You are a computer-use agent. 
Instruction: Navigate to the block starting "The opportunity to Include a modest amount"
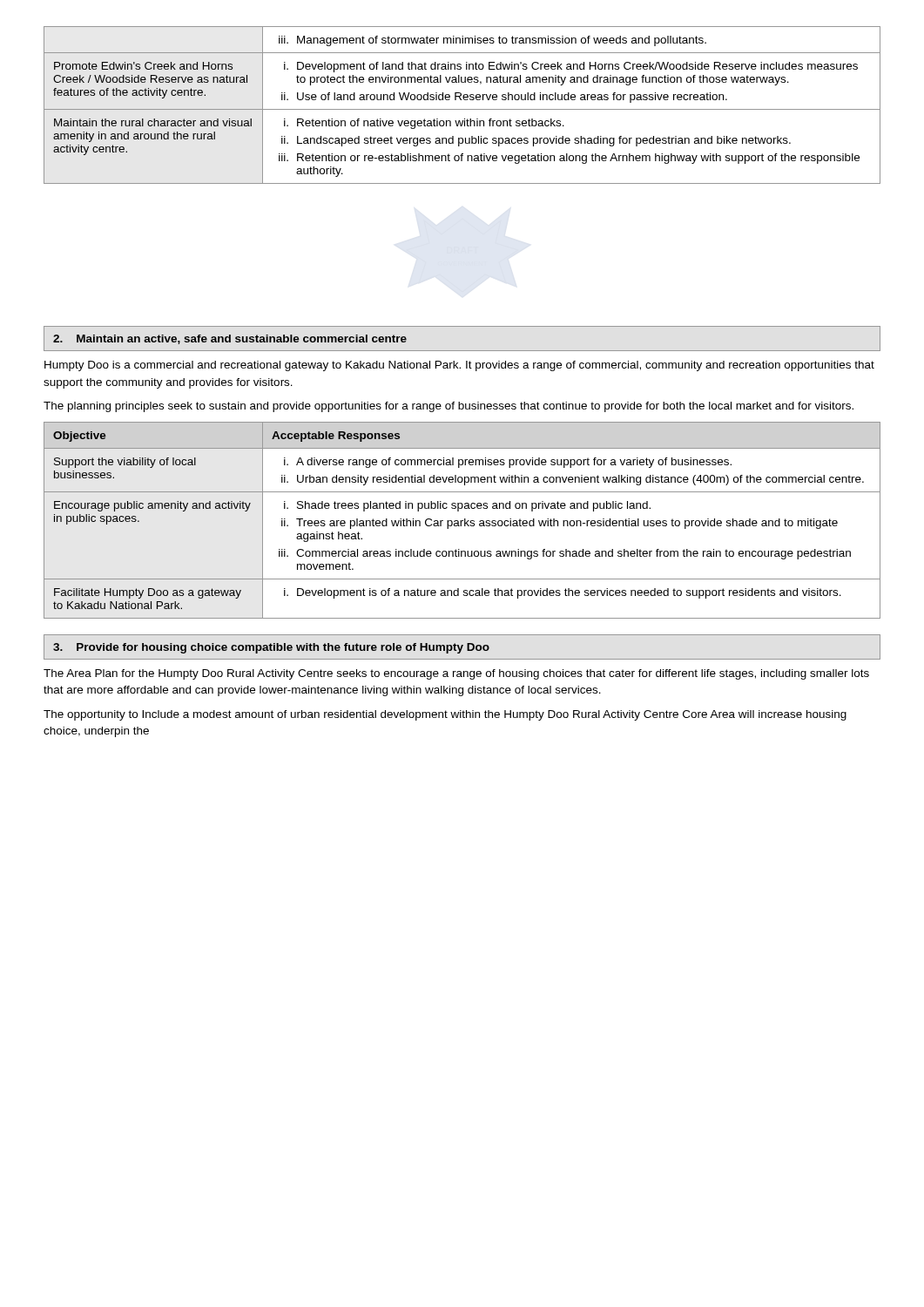[445, 722]
